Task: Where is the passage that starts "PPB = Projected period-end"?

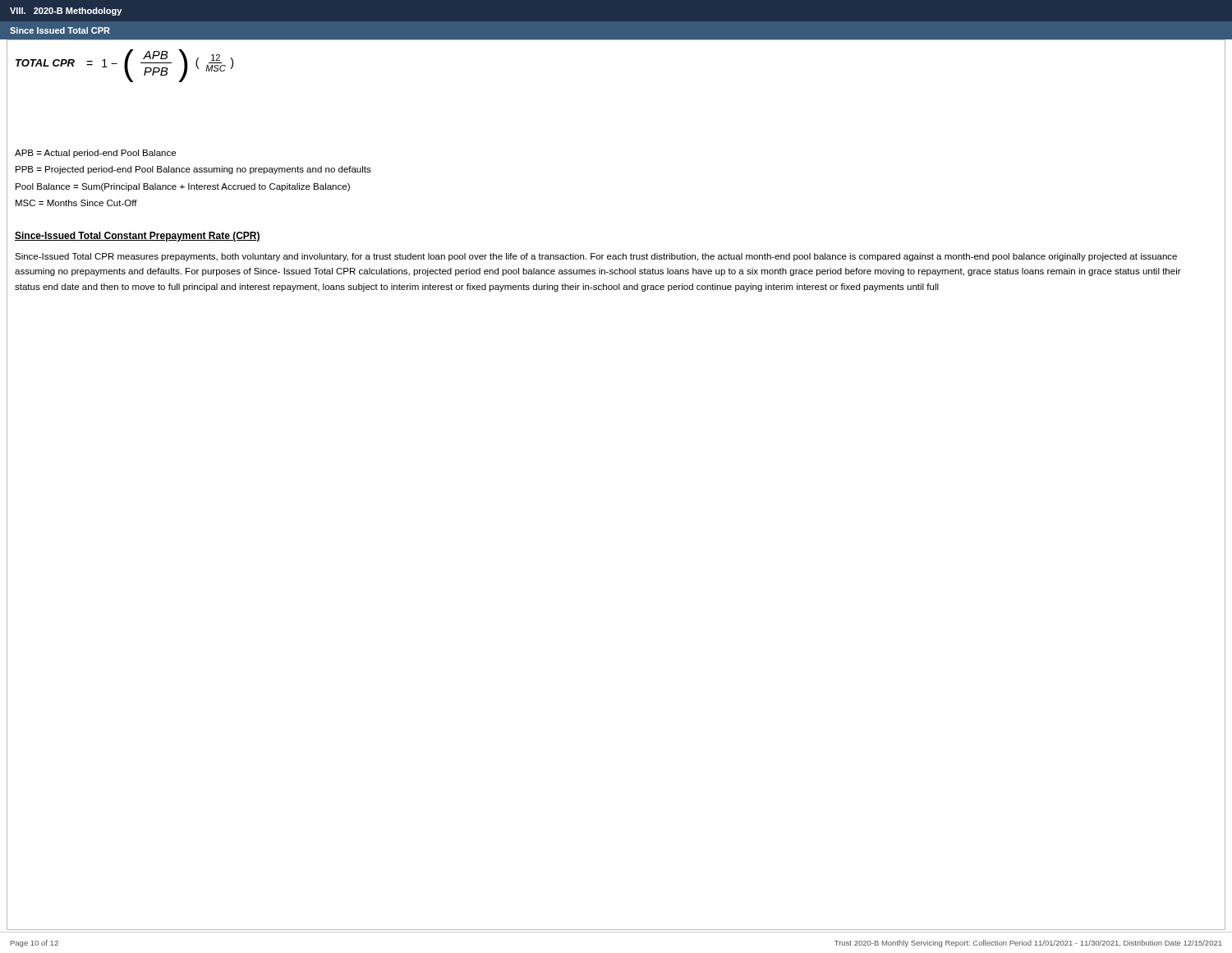Action: pyautogui.click(x=193, y=170)
